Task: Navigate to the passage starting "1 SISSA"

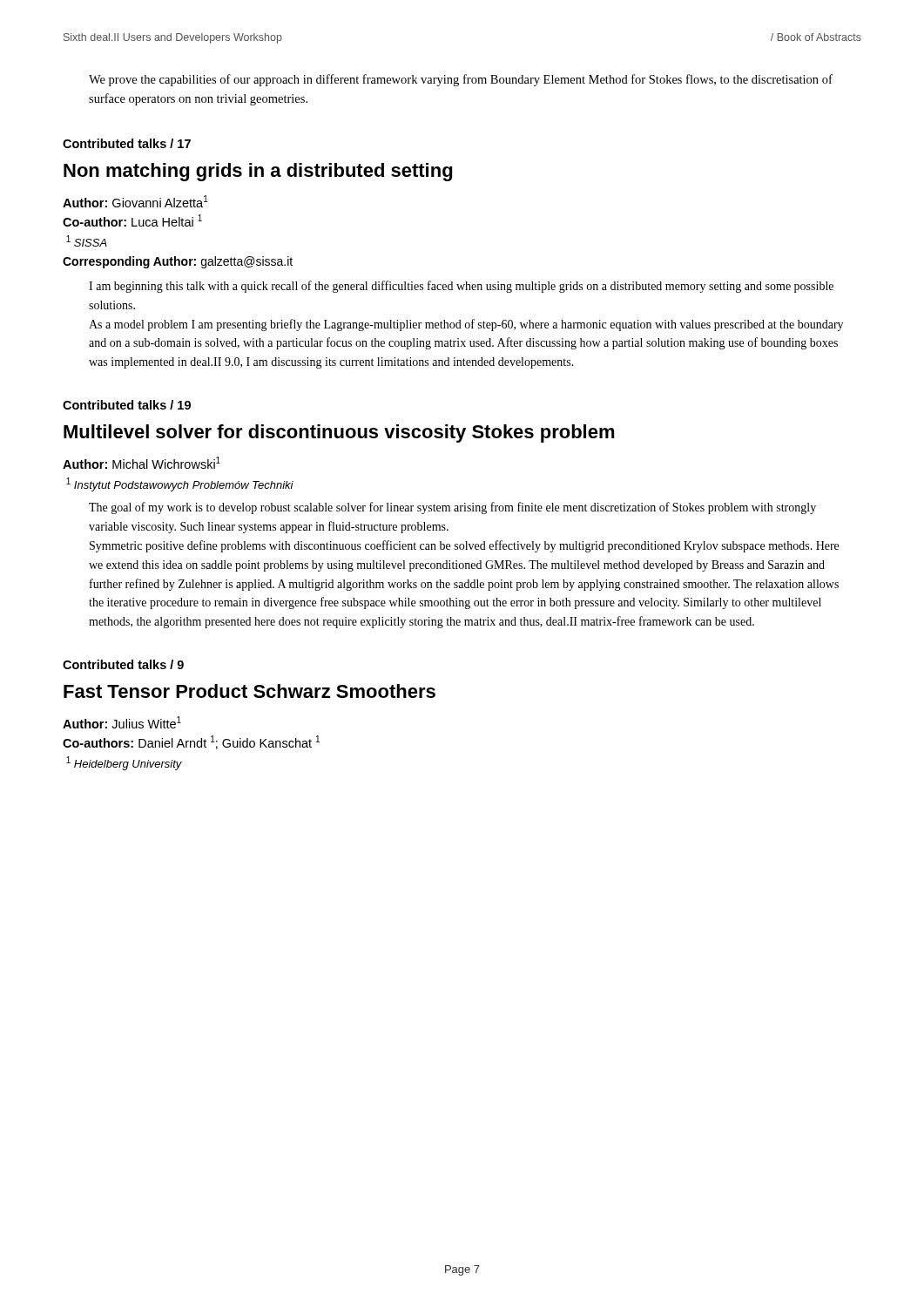Action: 85,242
